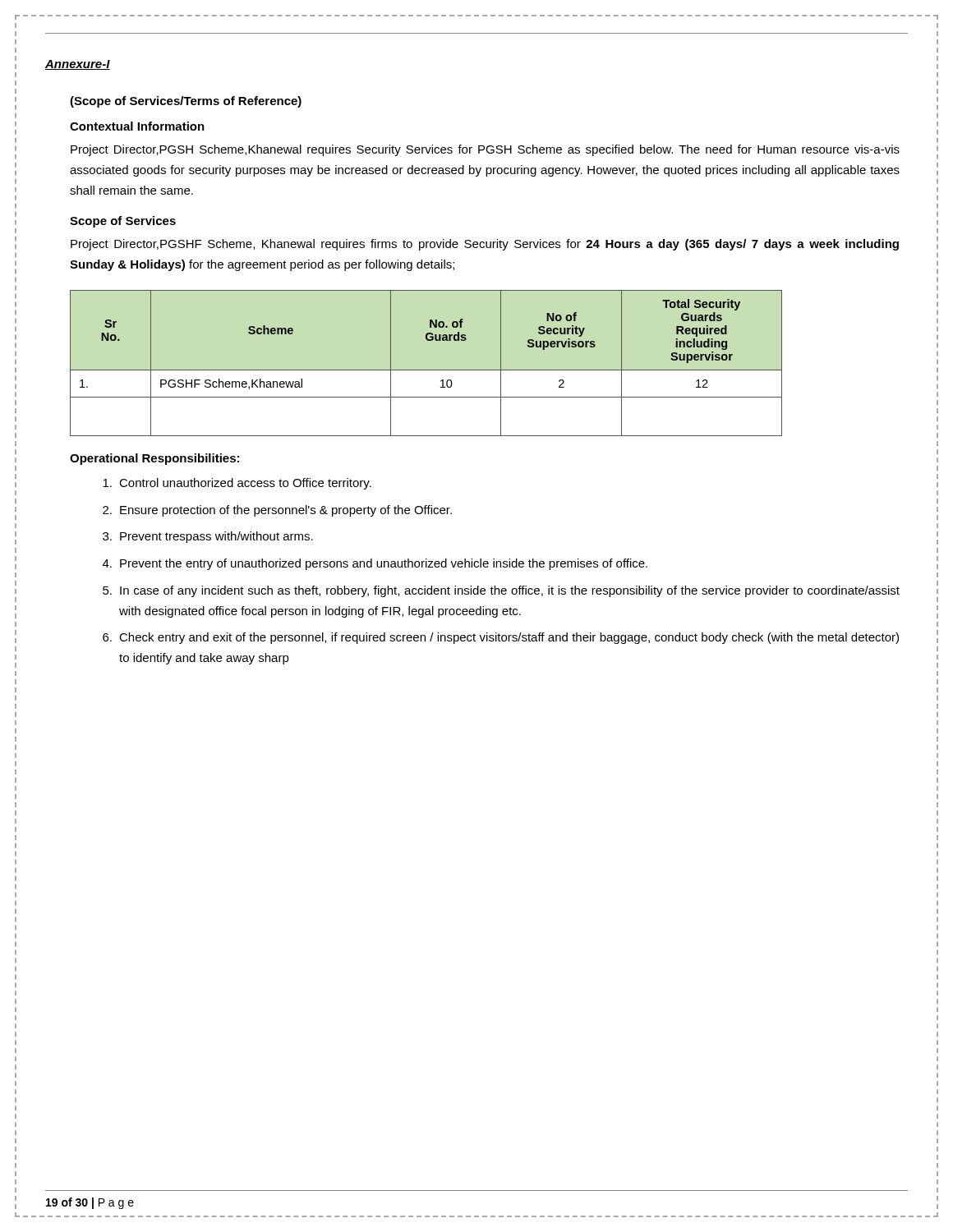Click on the text block starting "Scope of Services"
This screenshot has width=953, height=1232.
point(123,221)
